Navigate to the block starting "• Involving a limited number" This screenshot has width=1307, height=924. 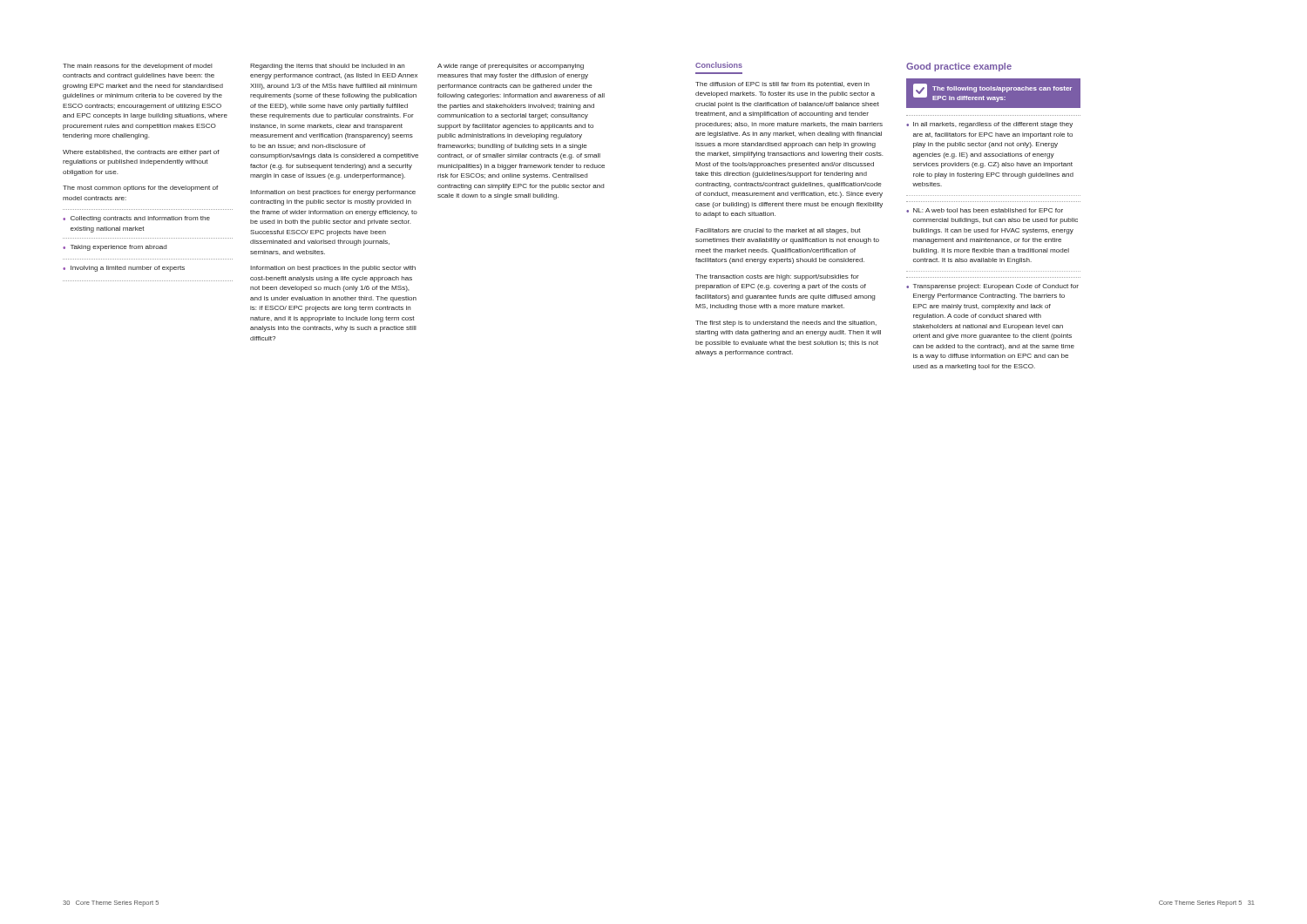click(124, 270)
